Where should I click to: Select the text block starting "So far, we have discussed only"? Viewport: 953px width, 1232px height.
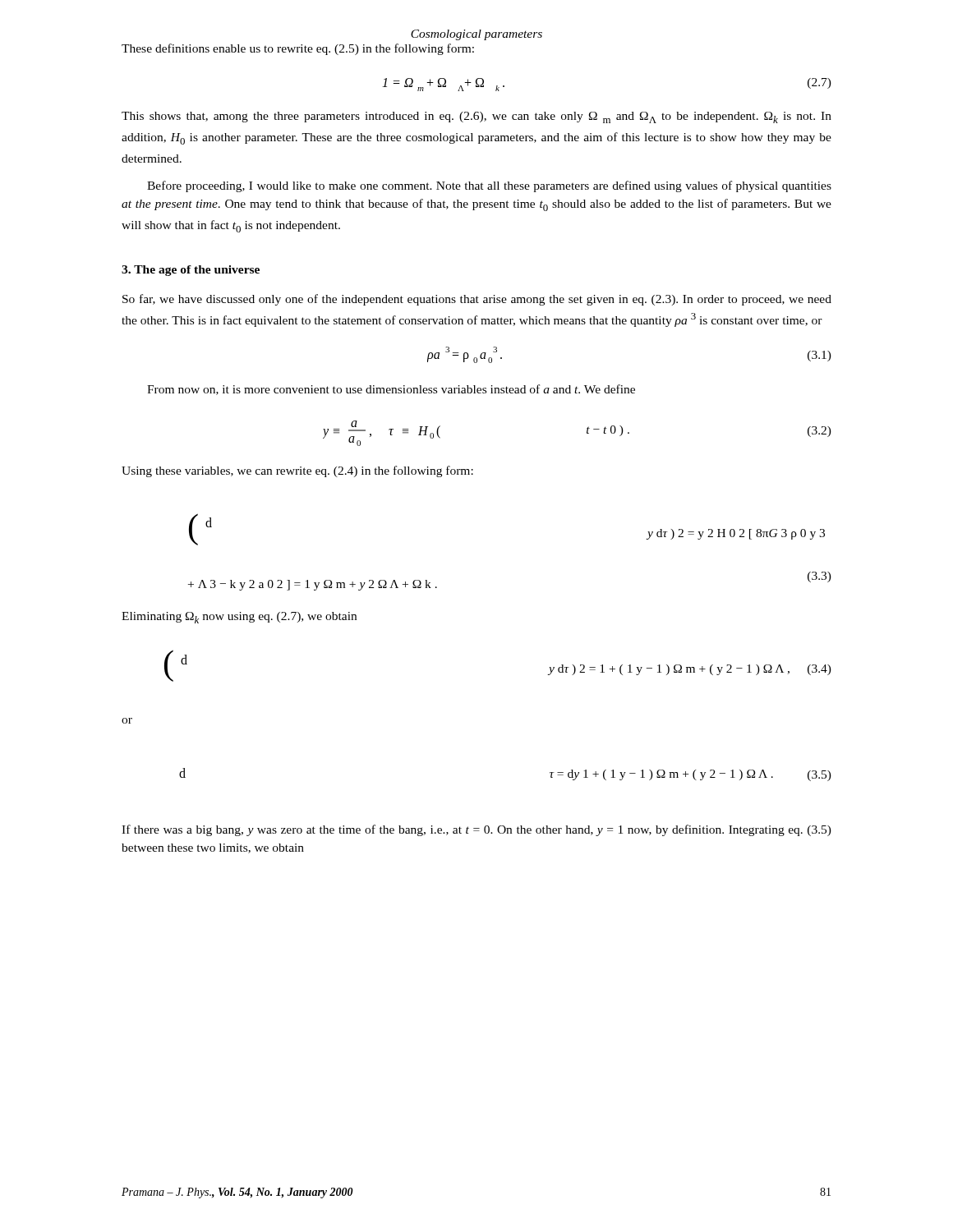click(476, 310)
